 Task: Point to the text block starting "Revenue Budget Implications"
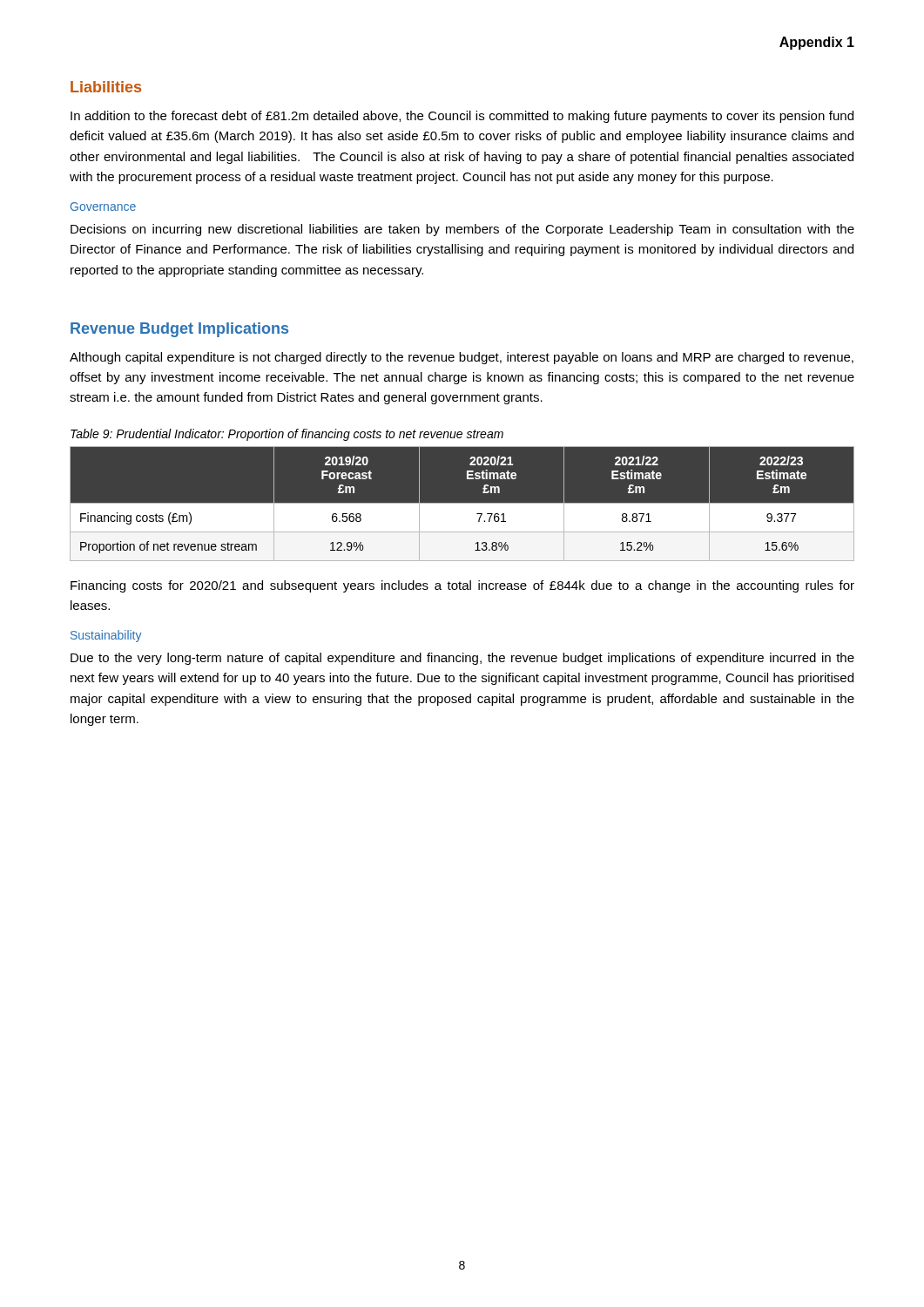pos(179,328)
